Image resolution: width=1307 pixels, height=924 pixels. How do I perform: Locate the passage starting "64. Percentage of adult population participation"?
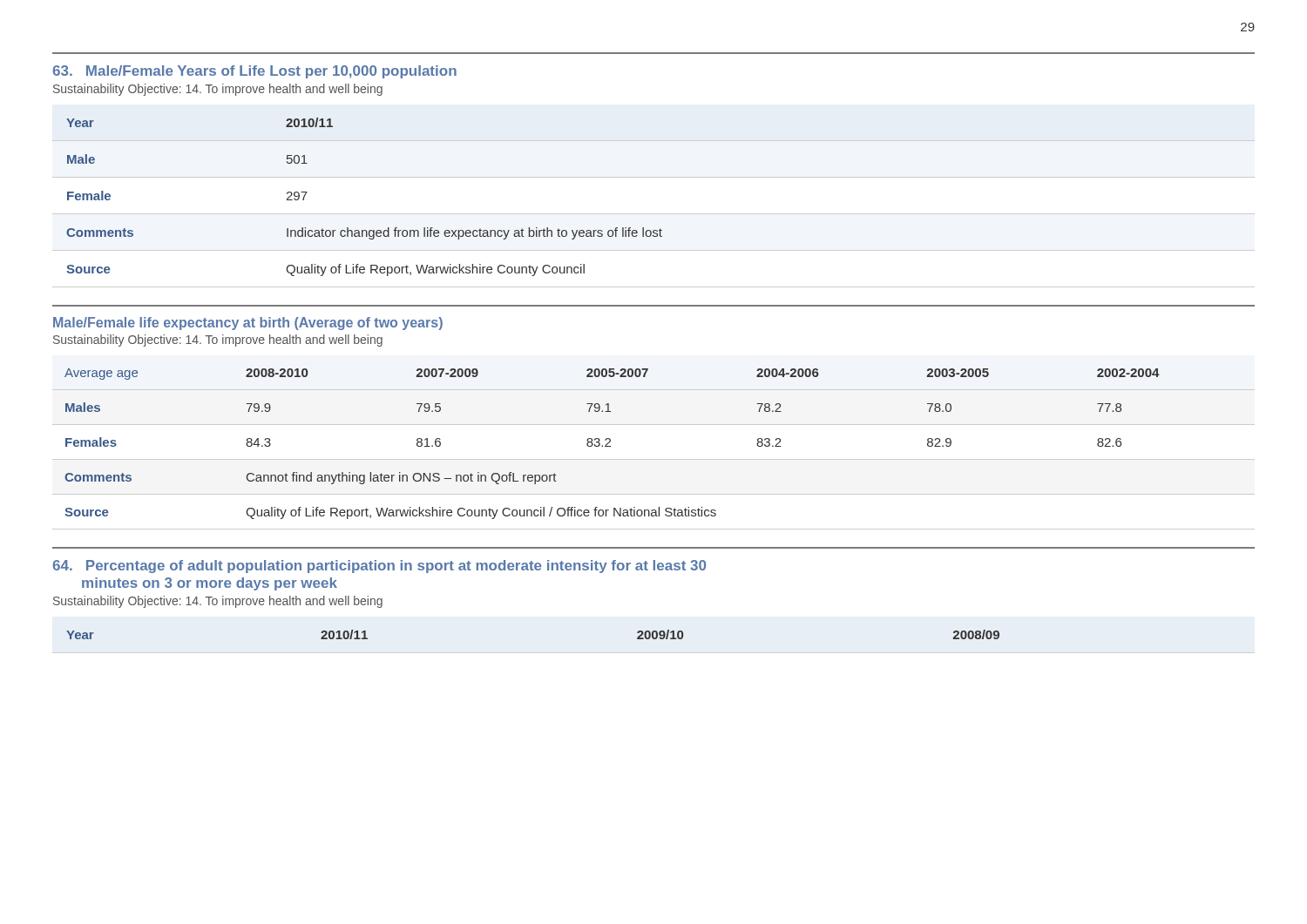tap(379, 567)
